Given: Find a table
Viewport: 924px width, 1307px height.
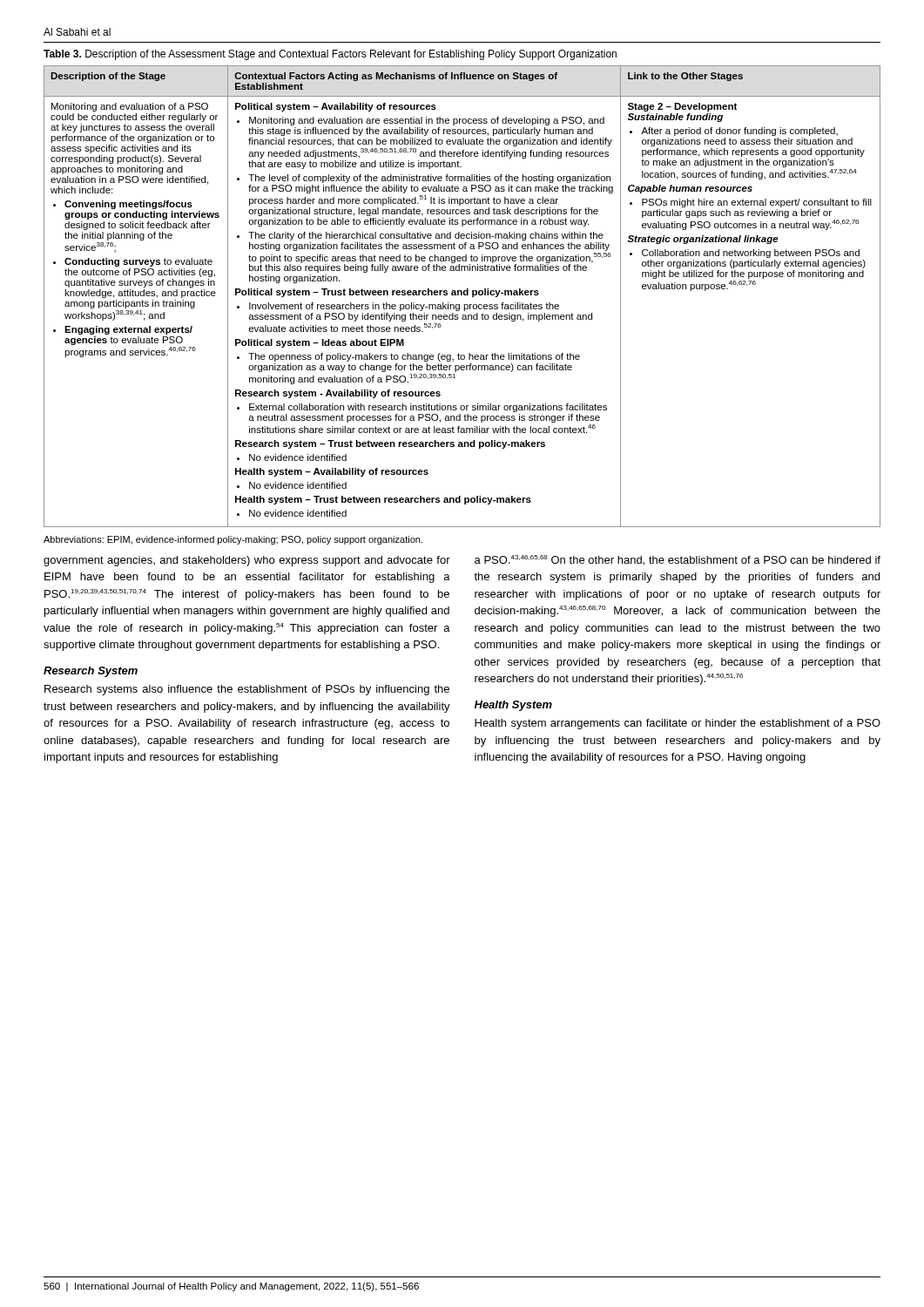Looking at the screenshot, I should (x=462, y=296).
